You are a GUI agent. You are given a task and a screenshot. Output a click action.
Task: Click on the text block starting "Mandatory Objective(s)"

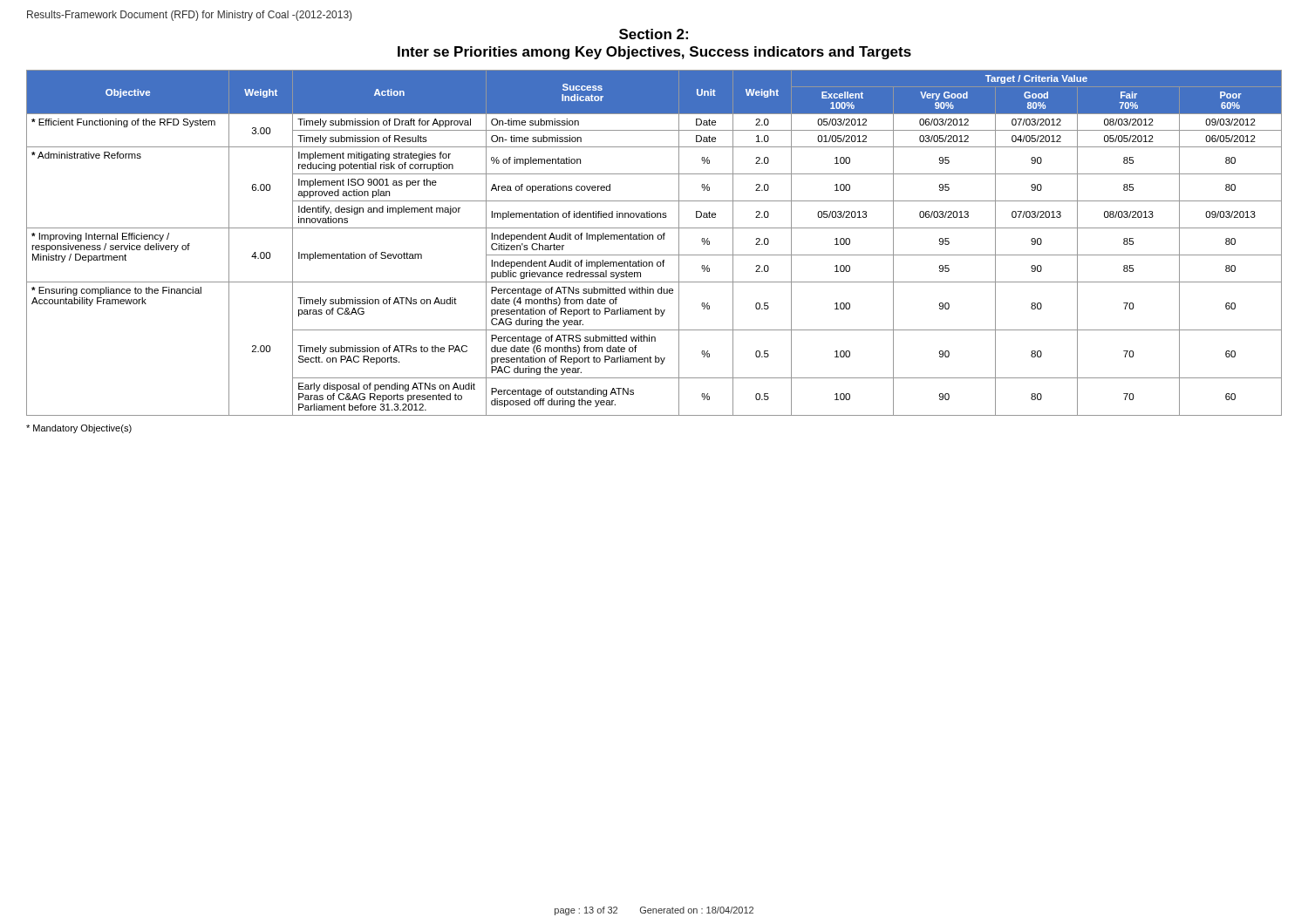pos(79,428)
